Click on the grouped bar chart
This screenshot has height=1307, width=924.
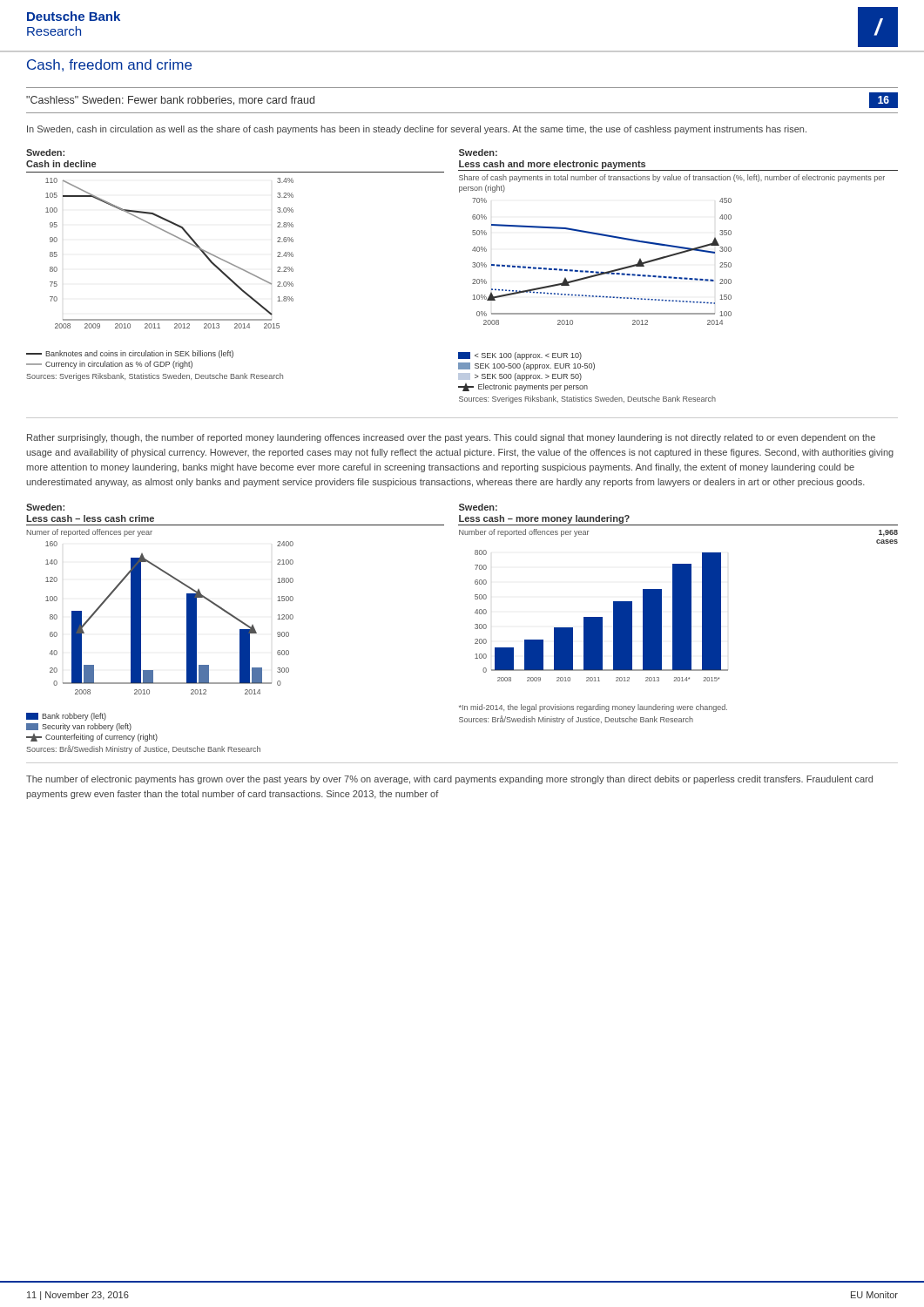click(235, 641)
